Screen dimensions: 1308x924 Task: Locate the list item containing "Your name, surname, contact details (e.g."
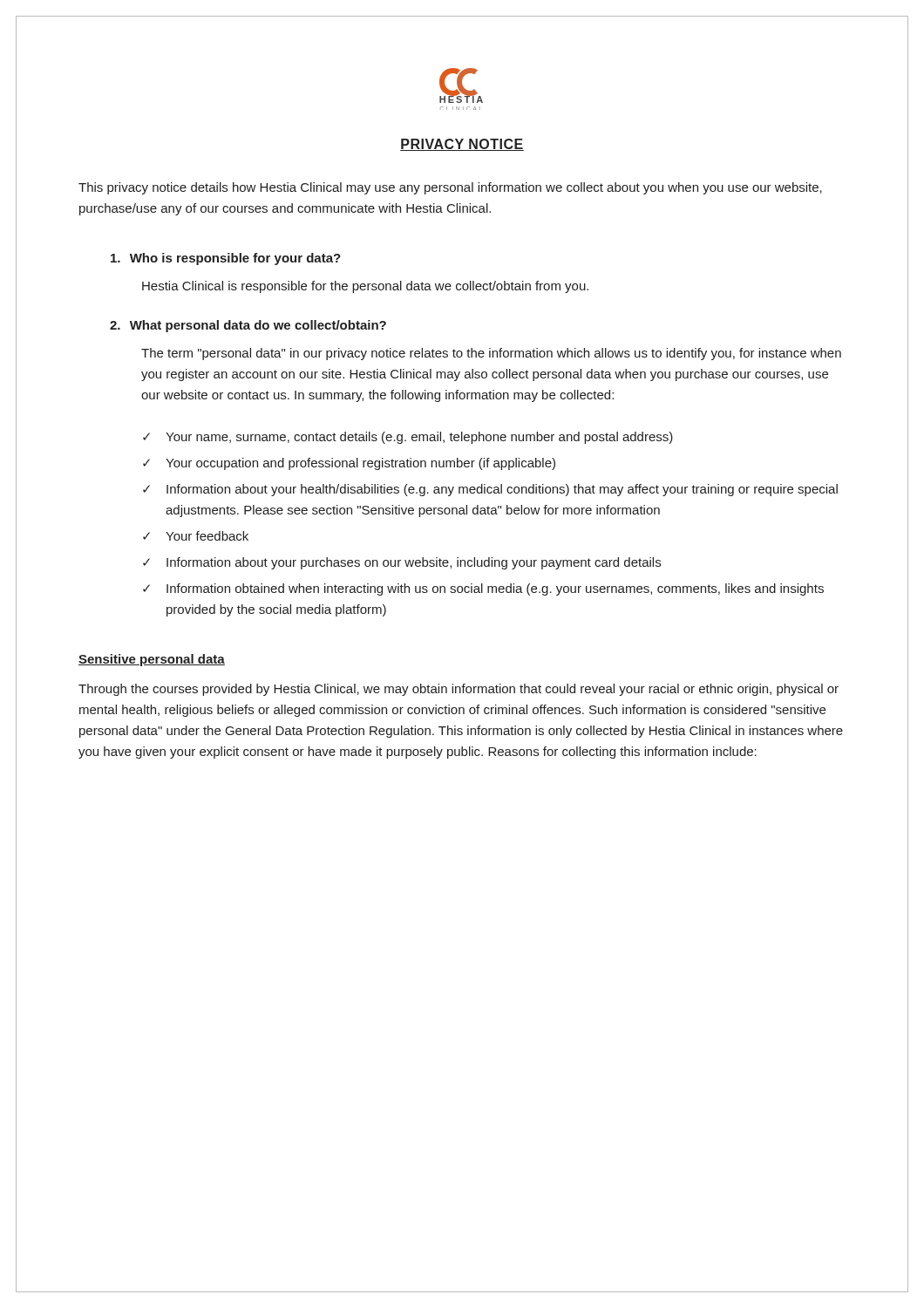pyautogui.click(x=419, y=436)
